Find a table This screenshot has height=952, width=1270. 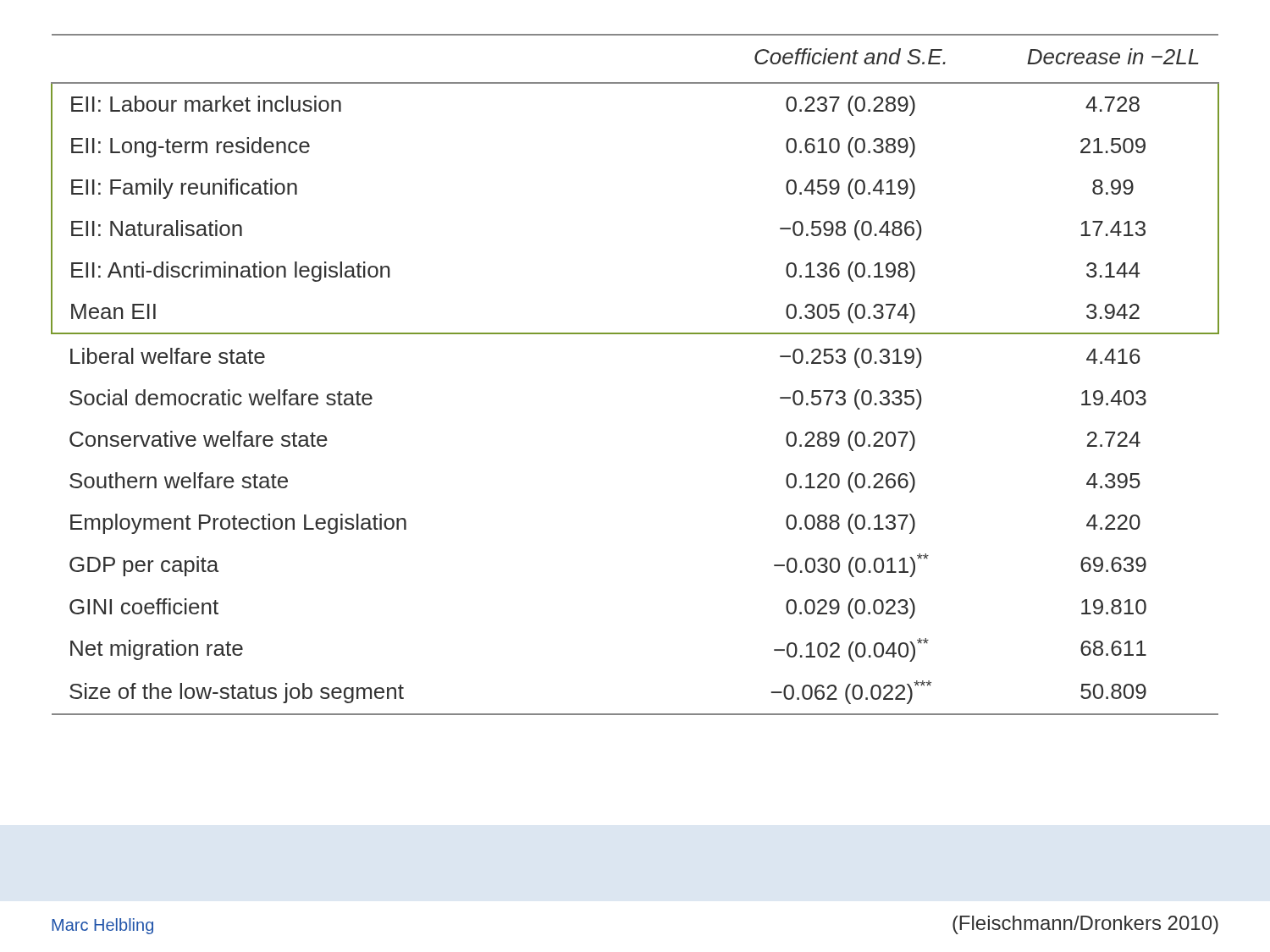635,374
